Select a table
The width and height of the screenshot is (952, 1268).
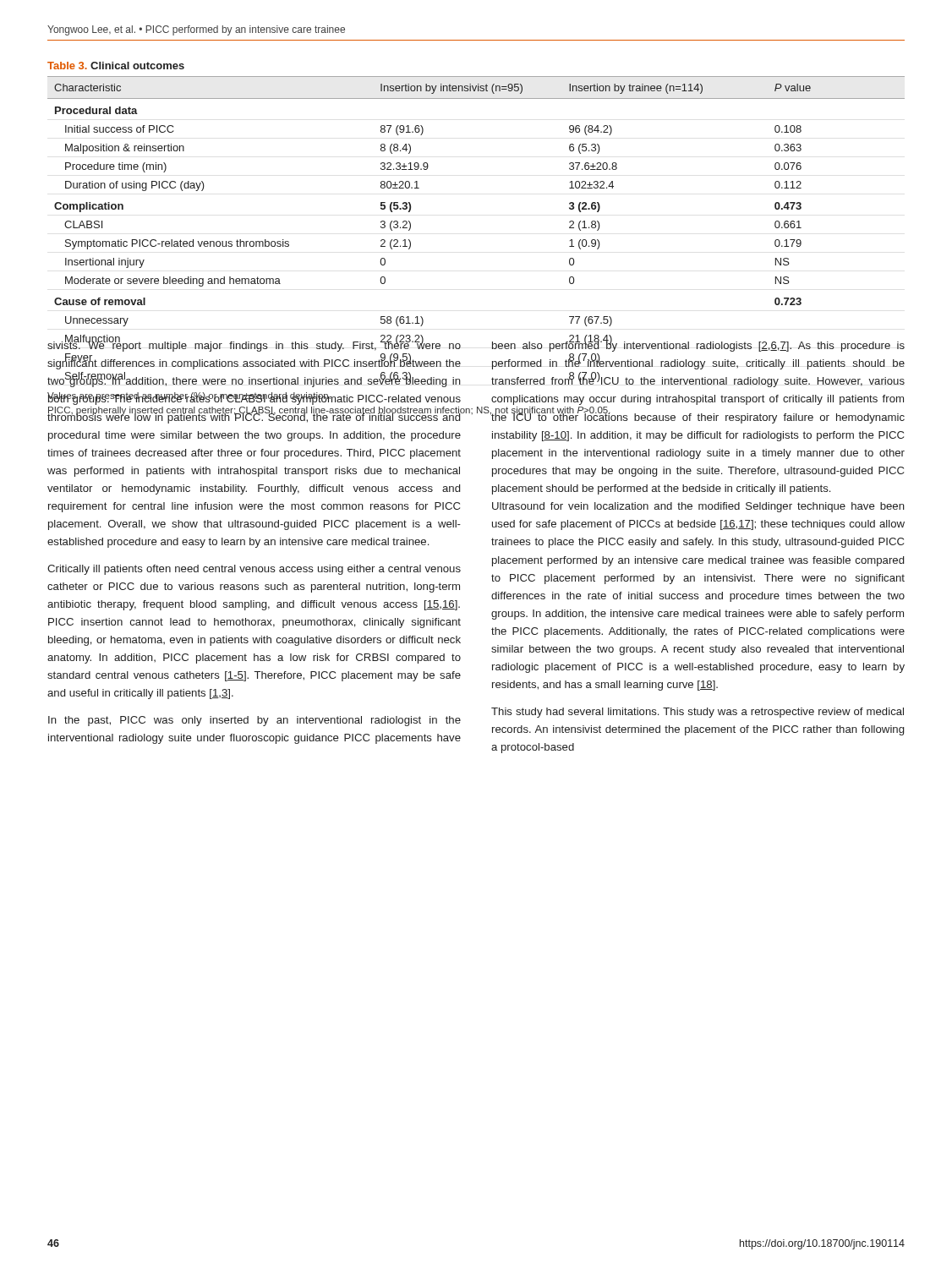[x=476, y=231]
